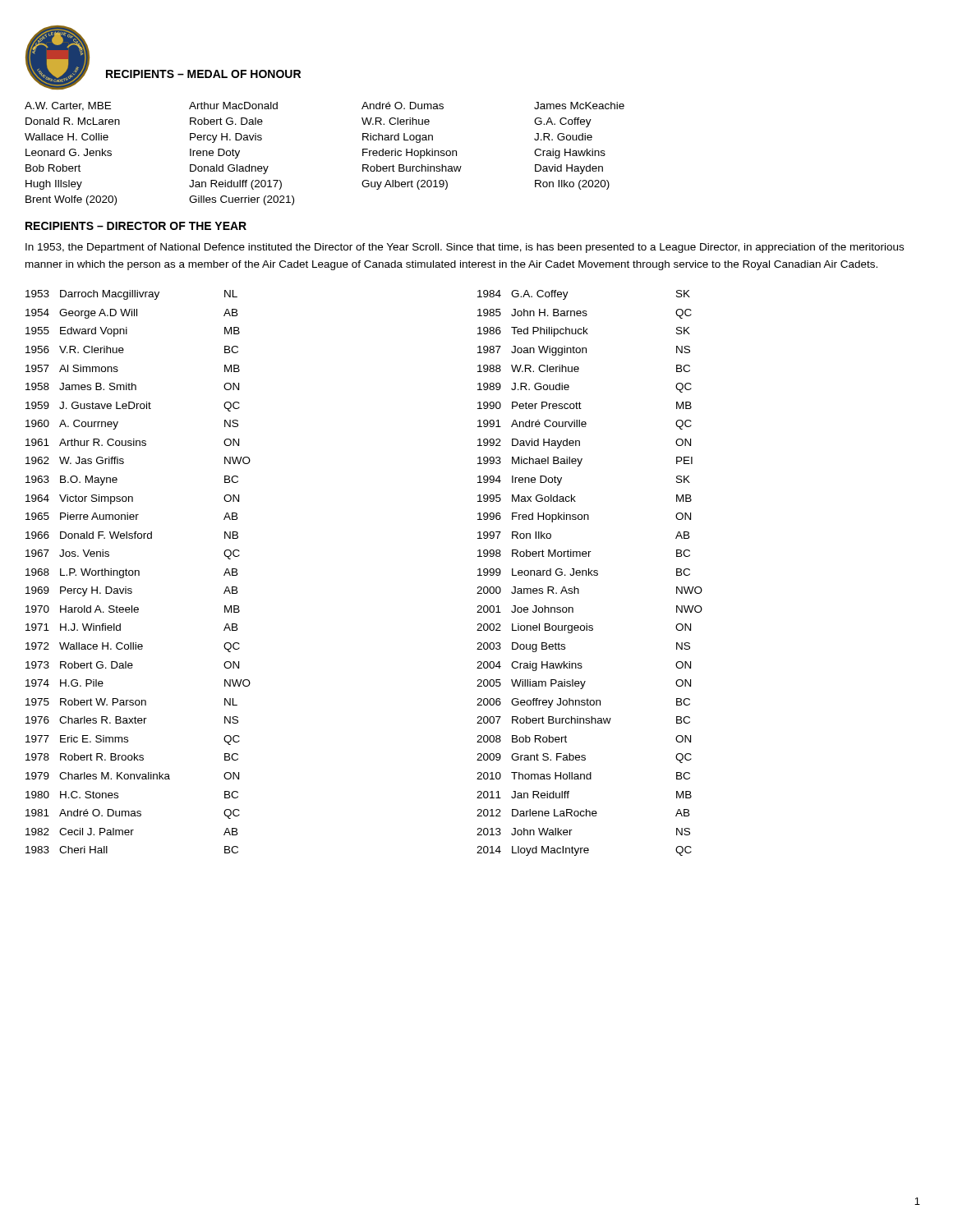Select the section header that reads "RECIPIENTS – MEDAL OF HONOUR"
This screenshot has width=953, height=1232.
[203, 74]
